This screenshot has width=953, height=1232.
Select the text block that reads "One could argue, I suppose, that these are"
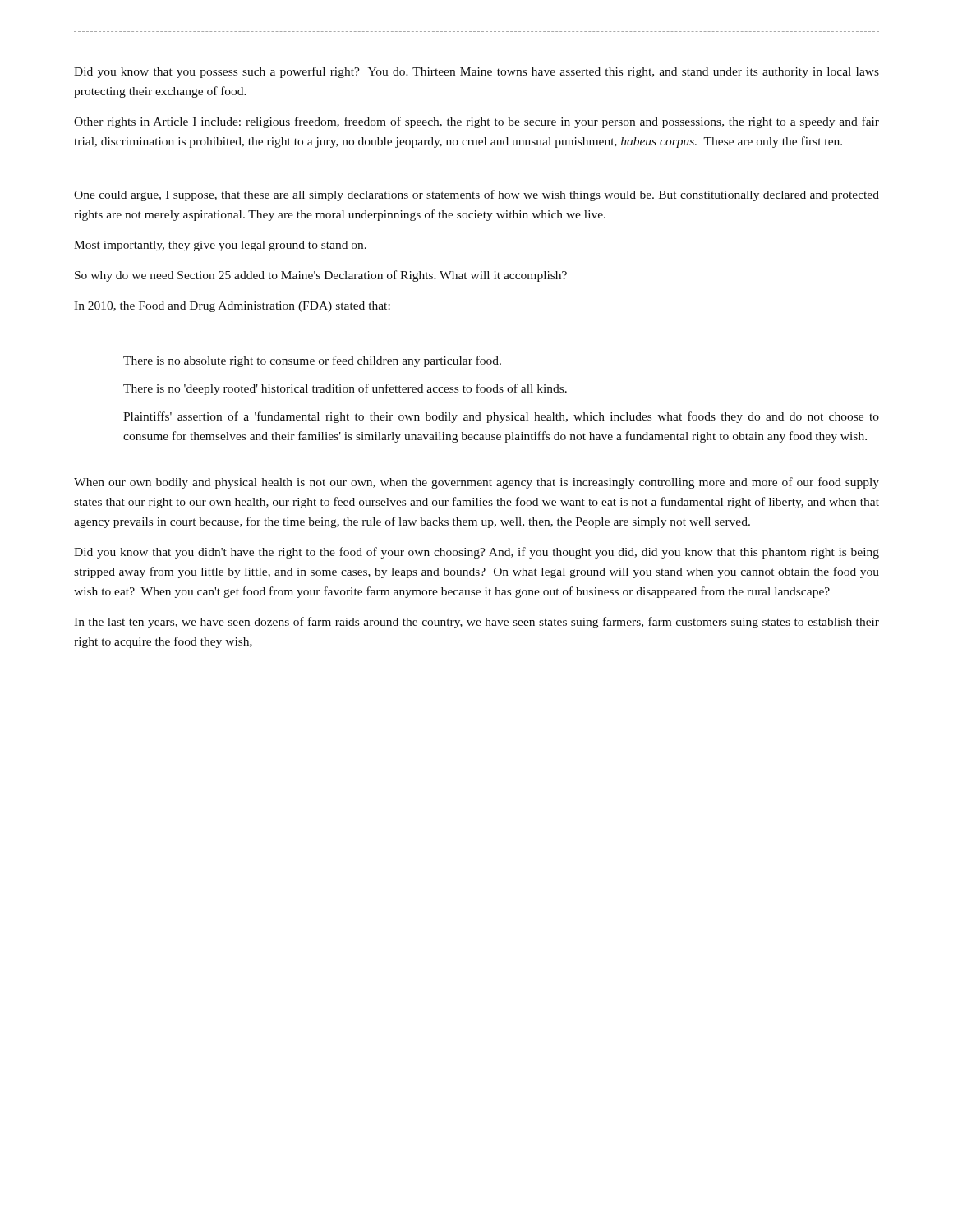pyautogui.click(x=476, y=204)
